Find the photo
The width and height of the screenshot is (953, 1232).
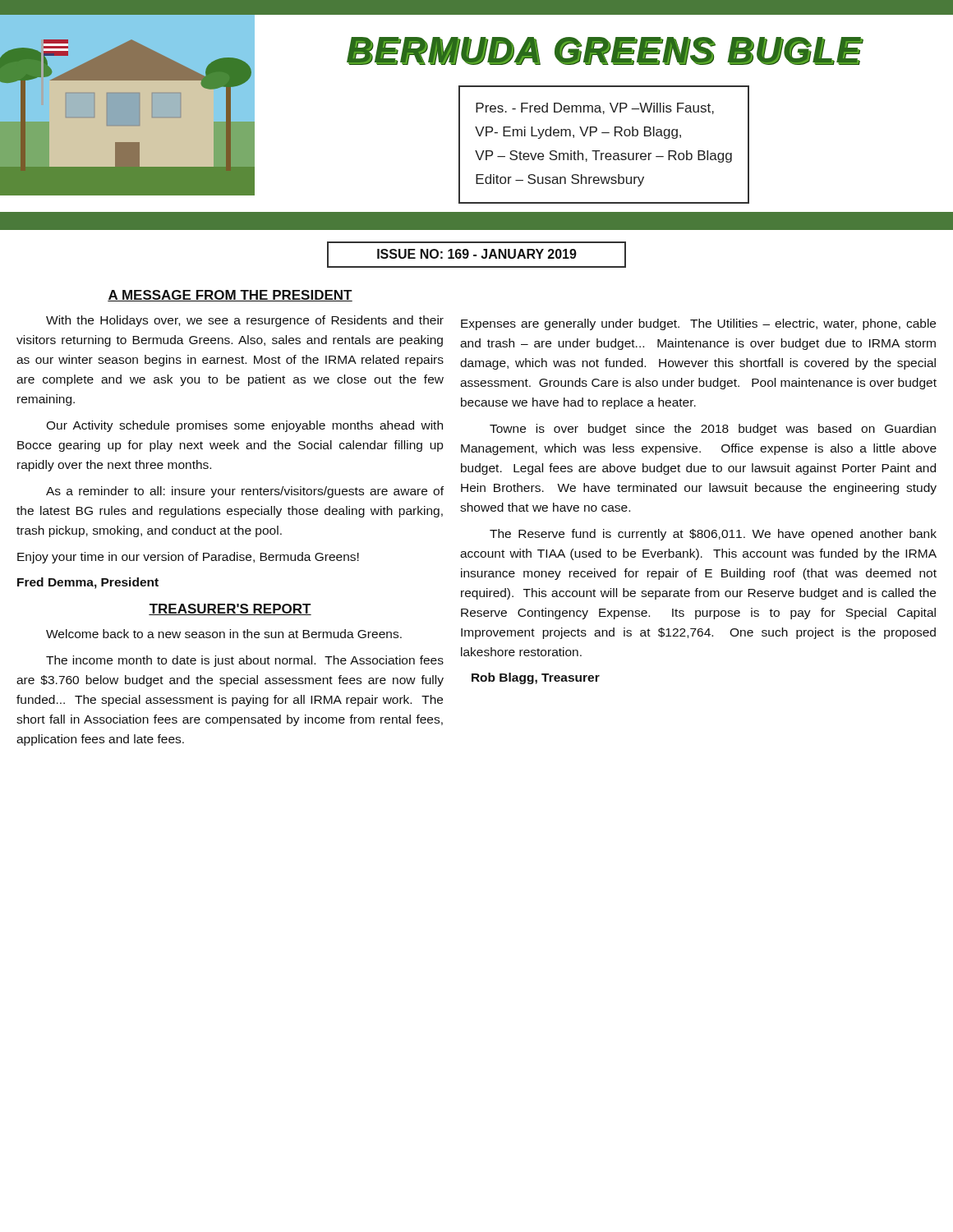pyautogui.click(x=127, y=105)
